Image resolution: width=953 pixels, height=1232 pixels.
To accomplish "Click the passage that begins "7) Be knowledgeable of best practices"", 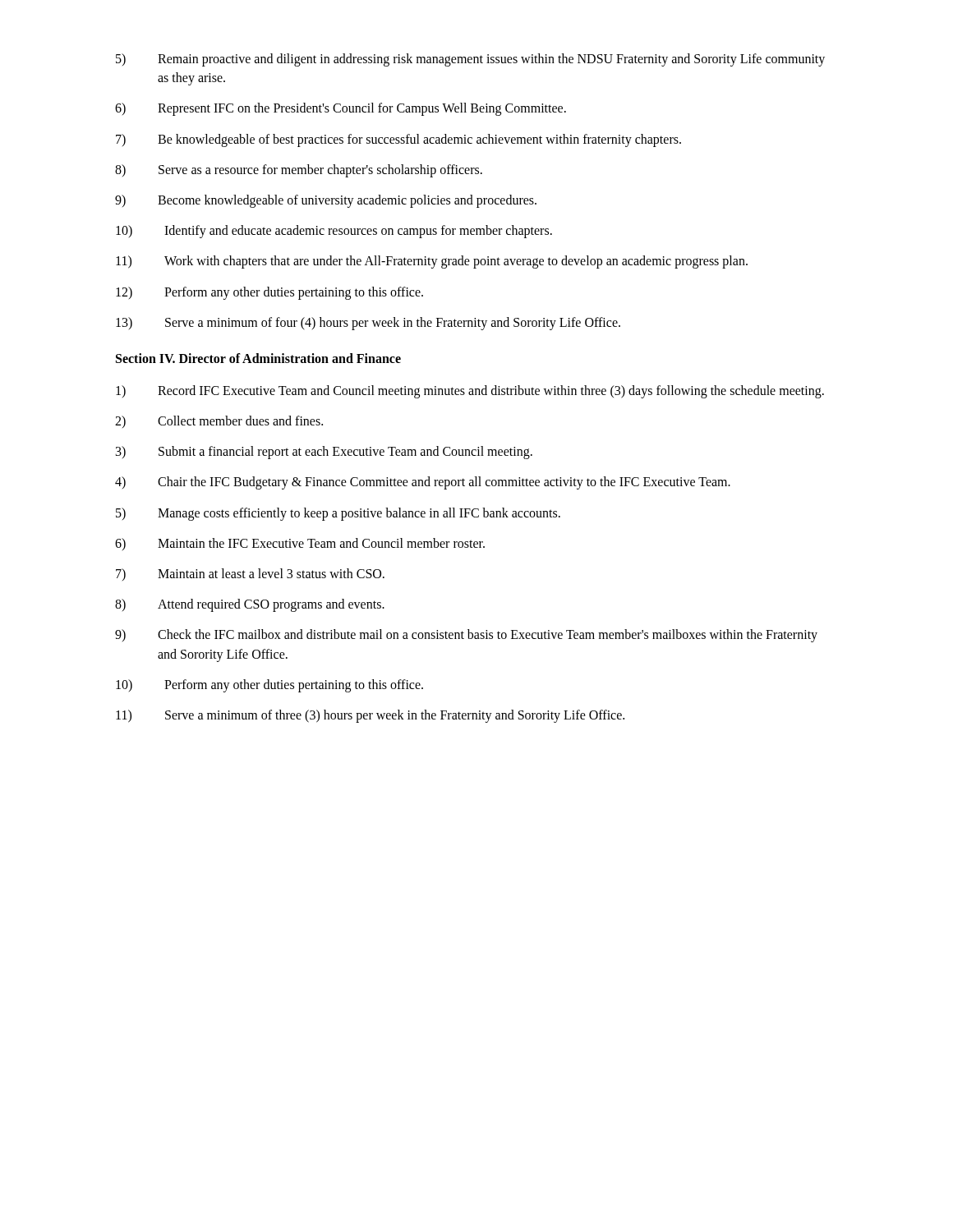I will [476, 139].
